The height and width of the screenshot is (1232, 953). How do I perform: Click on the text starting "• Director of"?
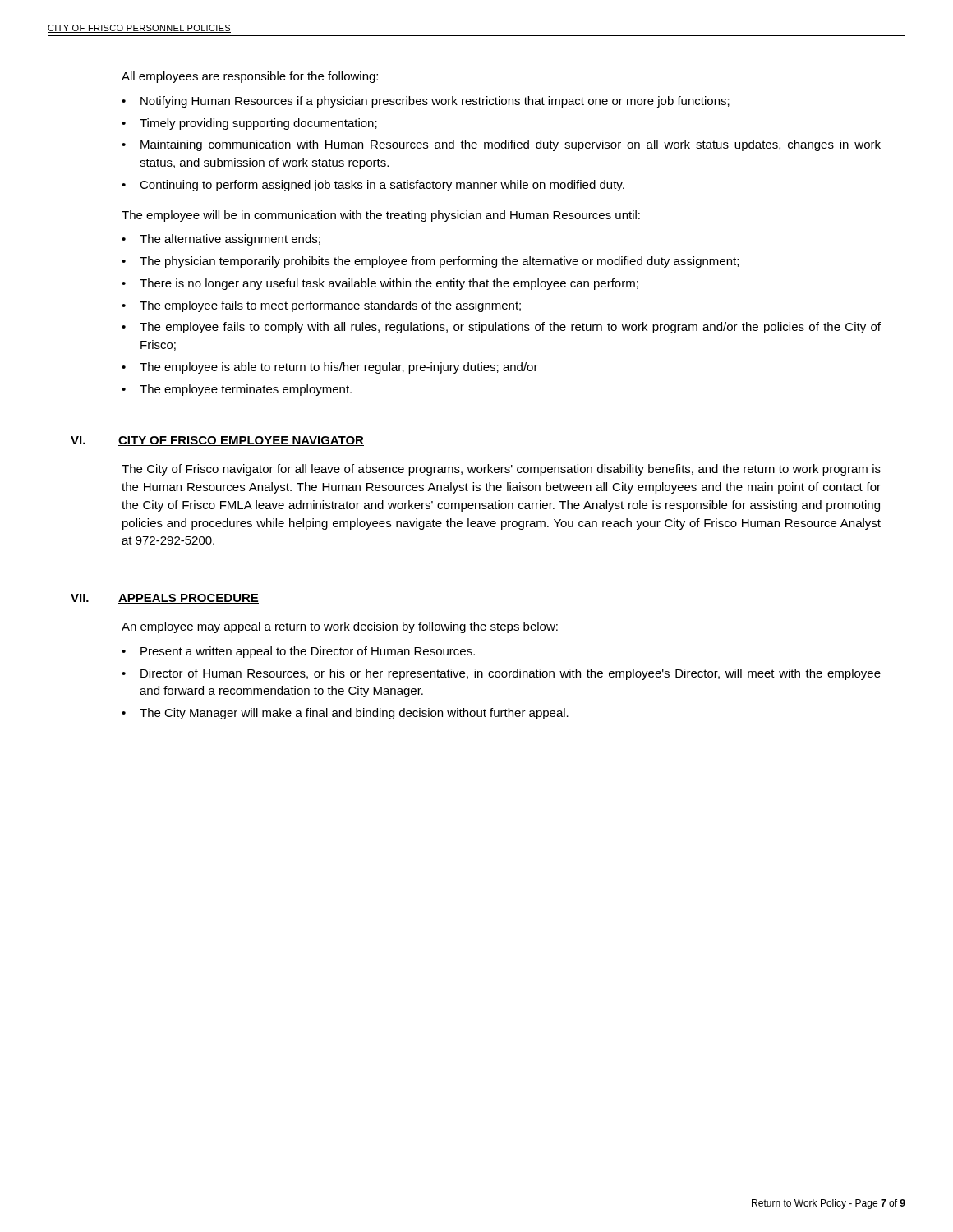[501, 682]
